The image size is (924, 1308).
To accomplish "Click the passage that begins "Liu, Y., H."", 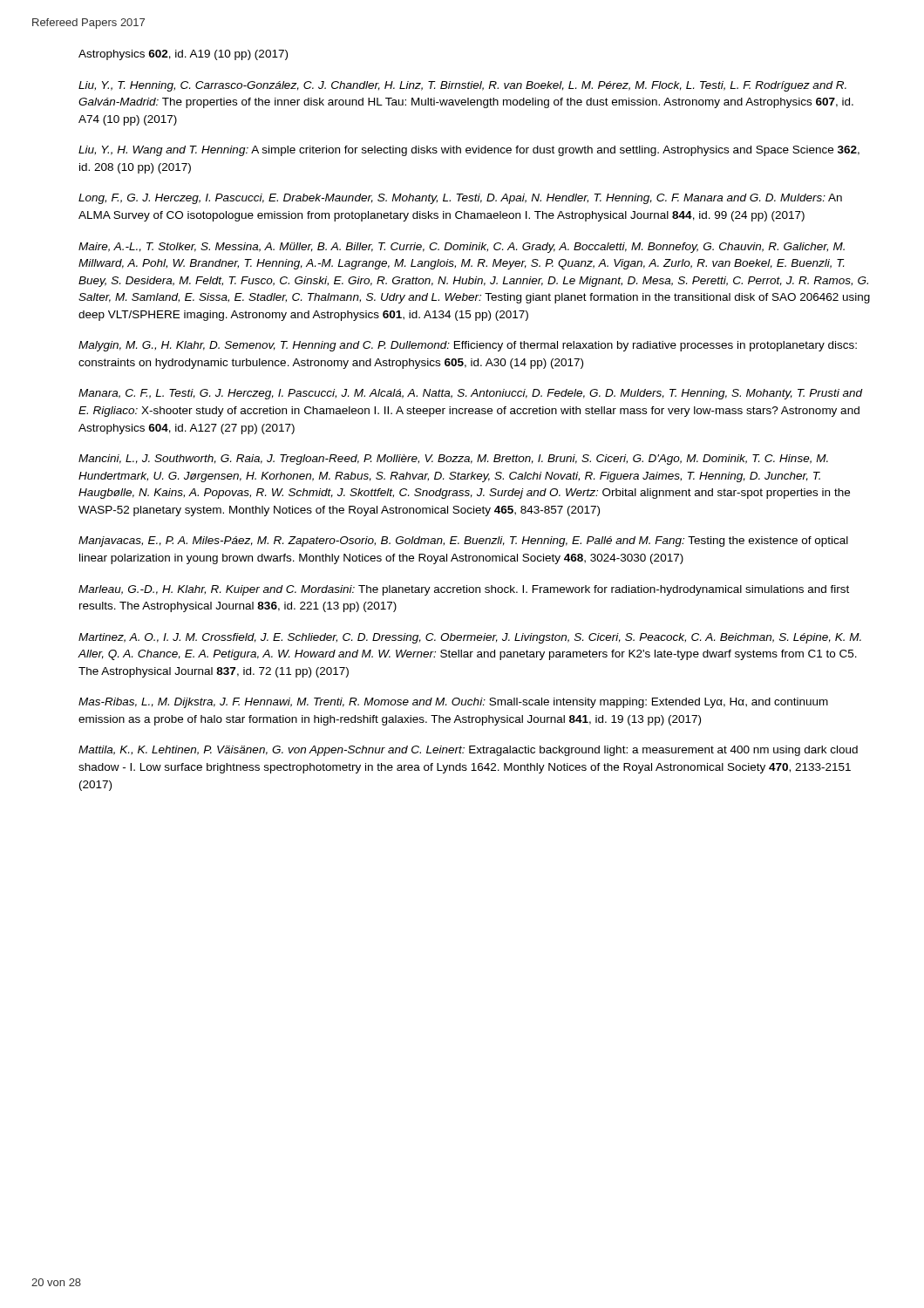I will click(475, 159).
